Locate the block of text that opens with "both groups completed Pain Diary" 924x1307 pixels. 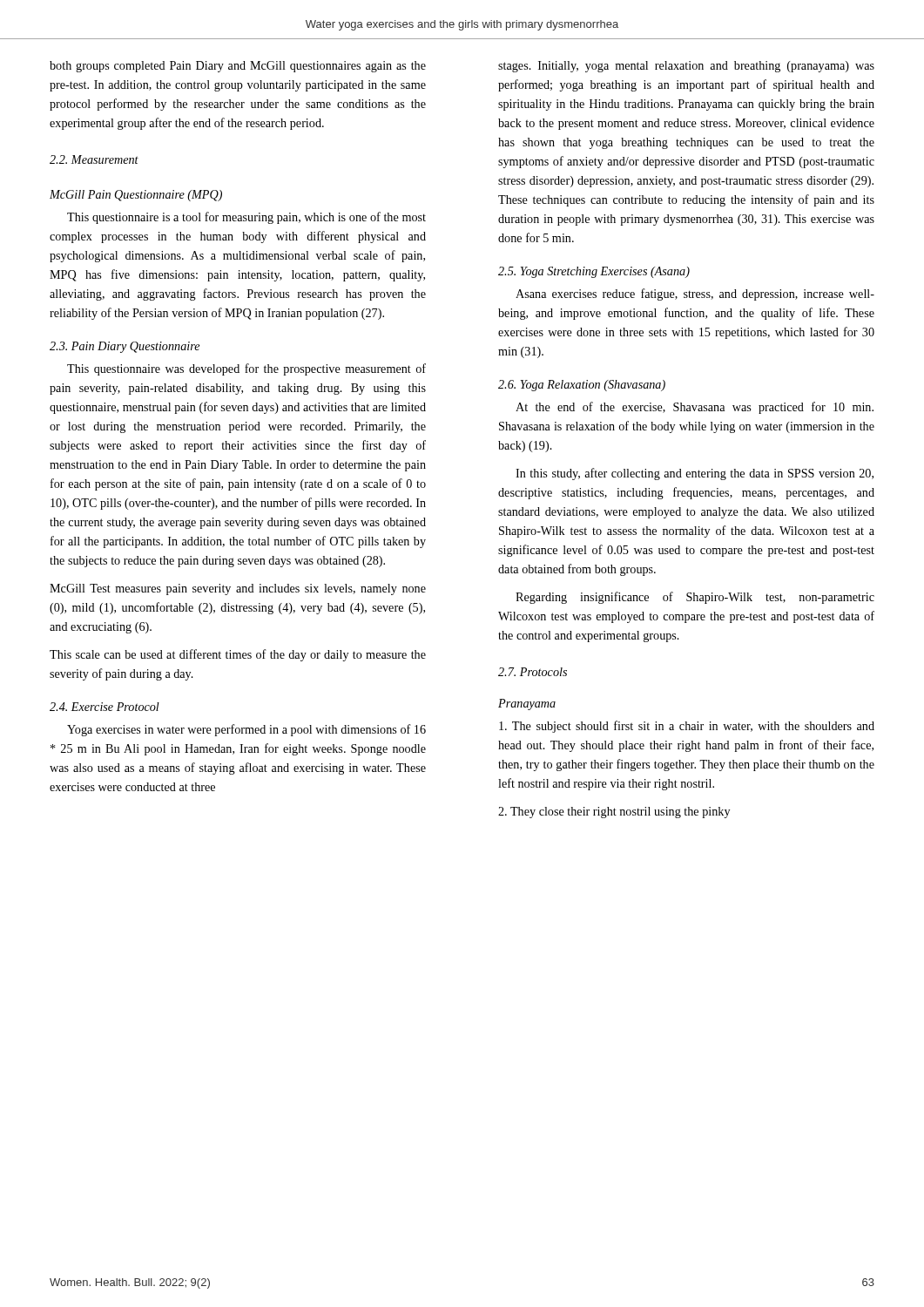[238, 94]
